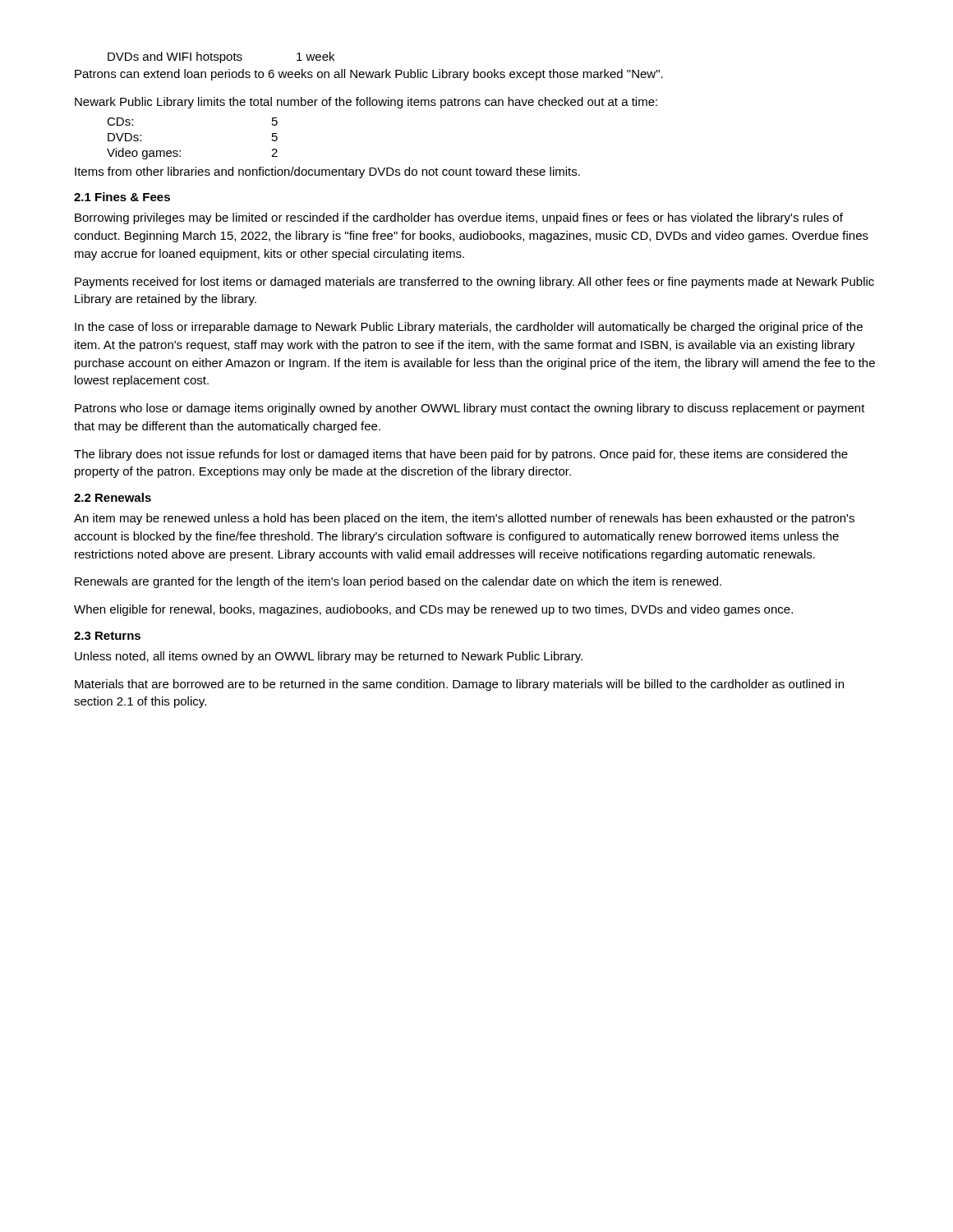Locate the element starting "The library does not issue"
The width and height of the screenshot is (953, 1232).
pos(476,463)
